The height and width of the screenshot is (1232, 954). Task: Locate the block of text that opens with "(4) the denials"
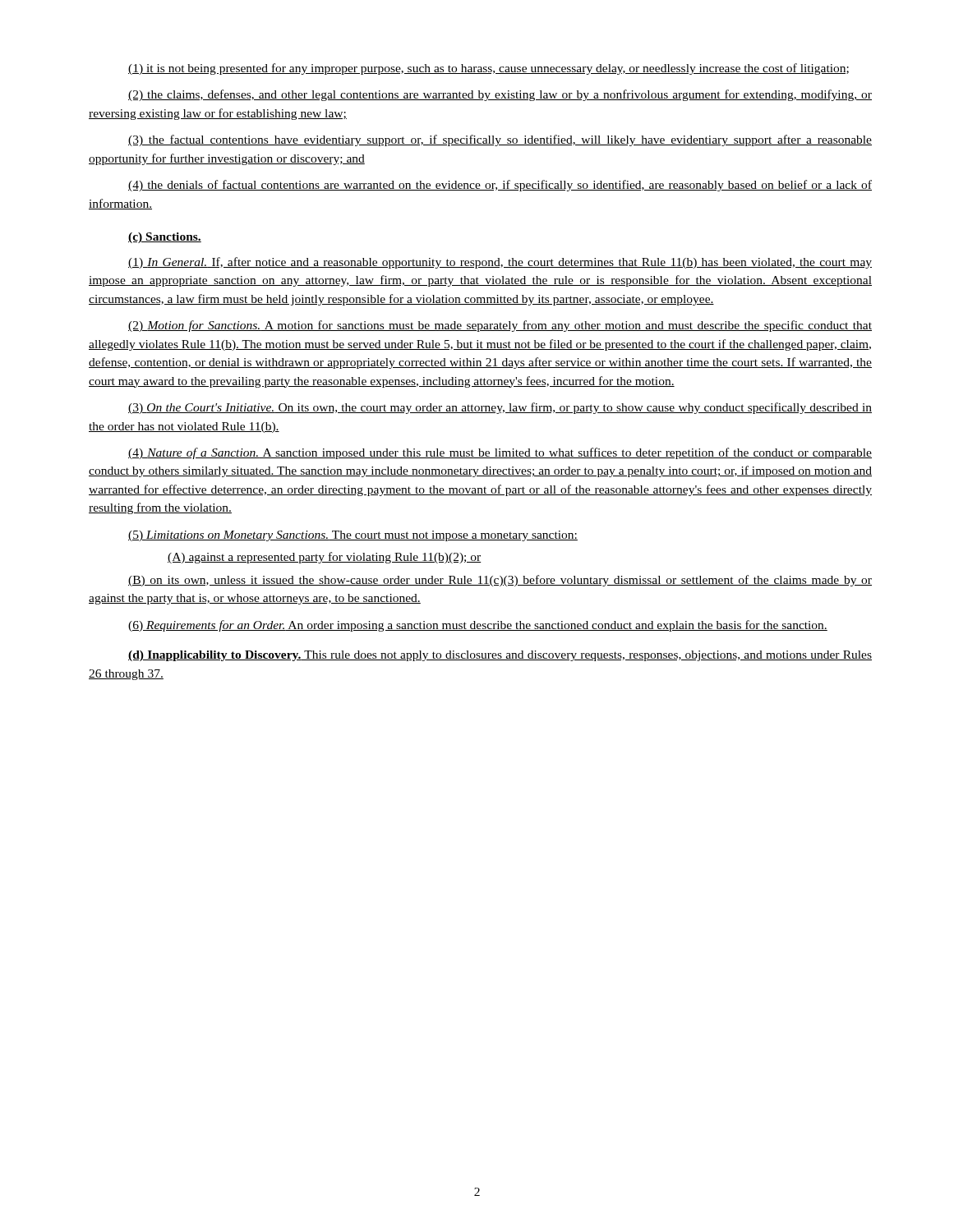480,194
